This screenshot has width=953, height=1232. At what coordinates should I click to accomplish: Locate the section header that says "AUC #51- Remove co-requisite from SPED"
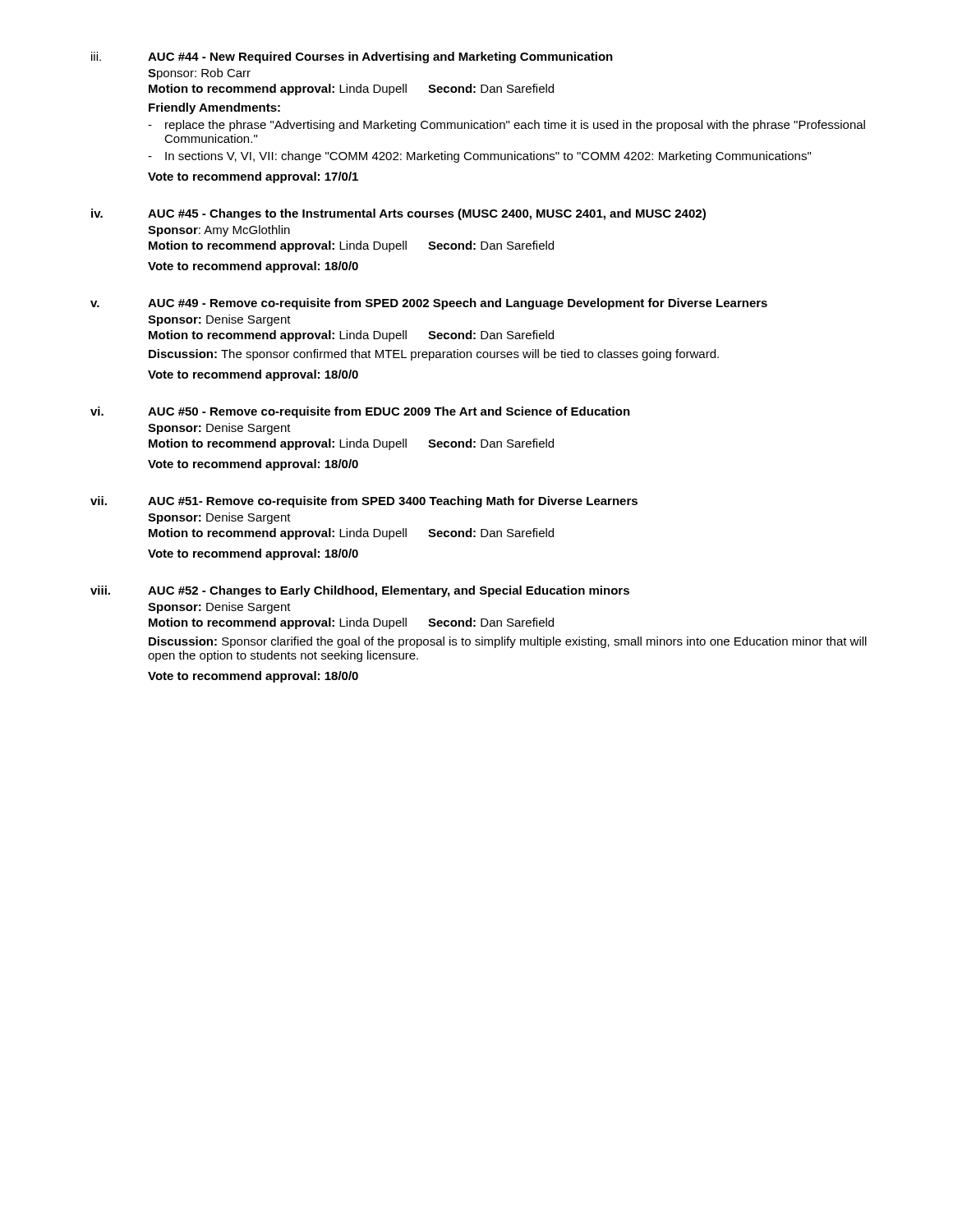tap(393, 501)
